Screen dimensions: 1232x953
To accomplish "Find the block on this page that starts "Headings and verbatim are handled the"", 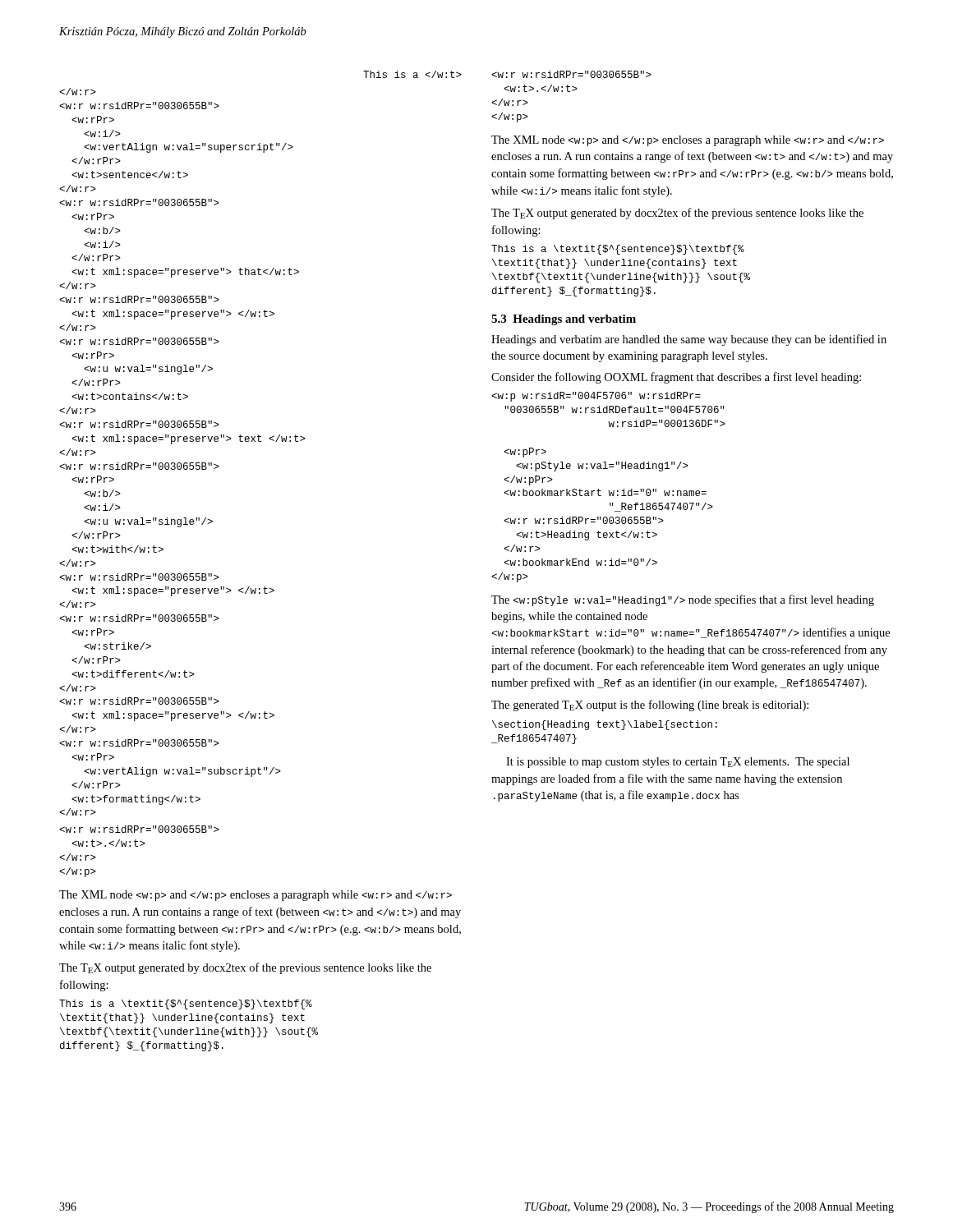I will point(693,348).
